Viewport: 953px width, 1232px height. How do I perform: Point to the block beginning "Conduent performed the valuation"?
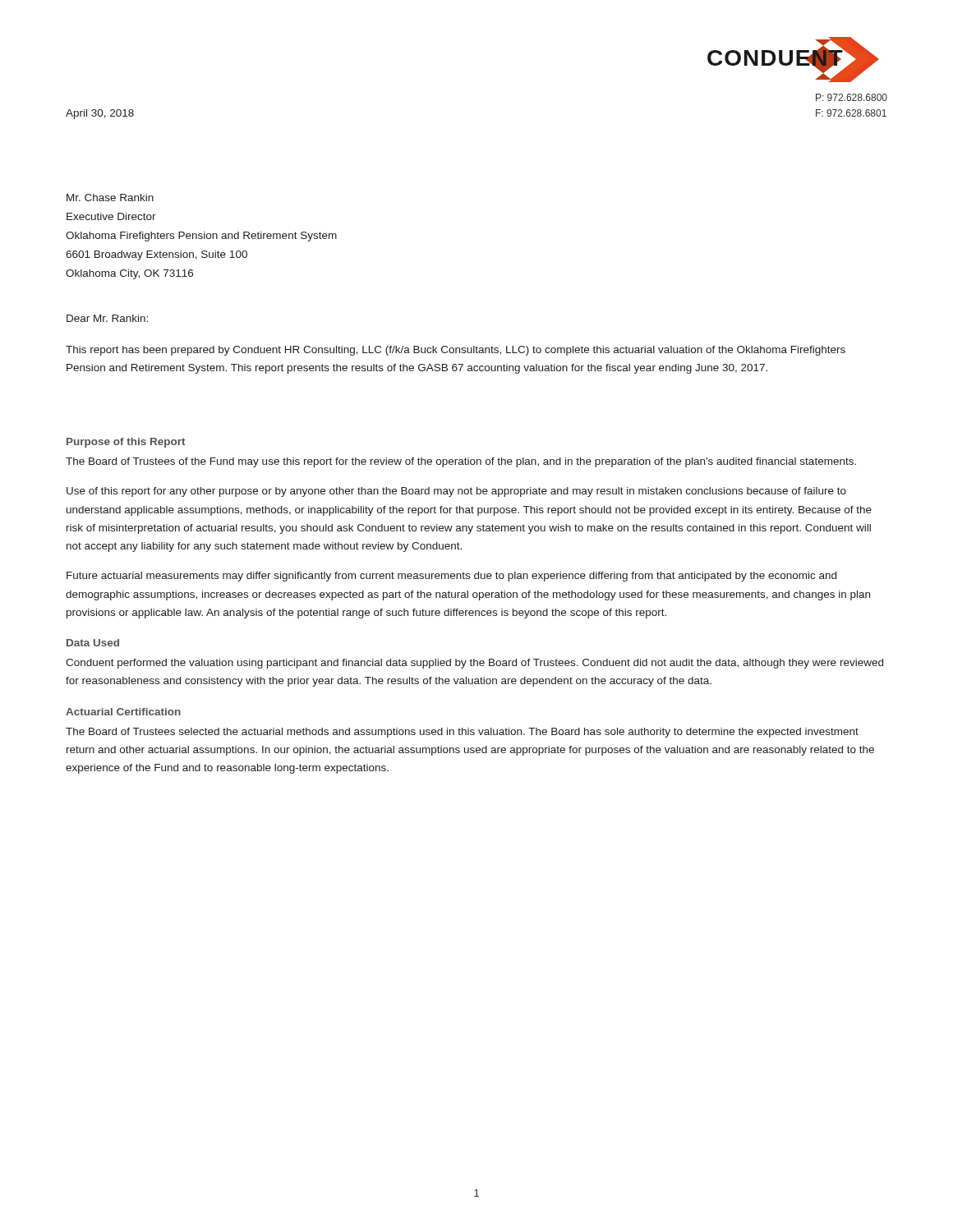point(475,672)
